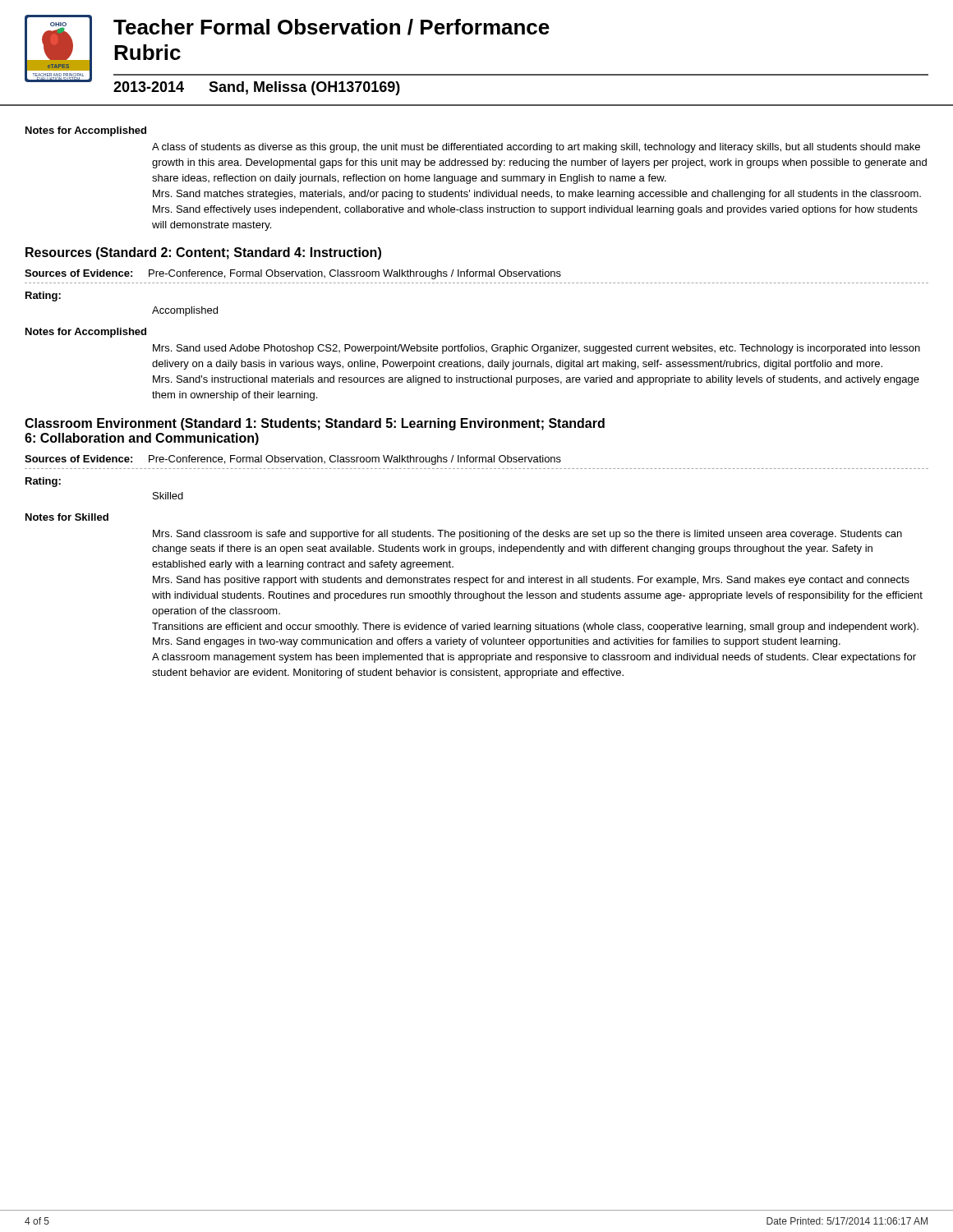Select the text block starting "Teacher Formal Observation / PerformanceRubric"
The width and height of the screenshot is (953, 1232).
(332, 40)
